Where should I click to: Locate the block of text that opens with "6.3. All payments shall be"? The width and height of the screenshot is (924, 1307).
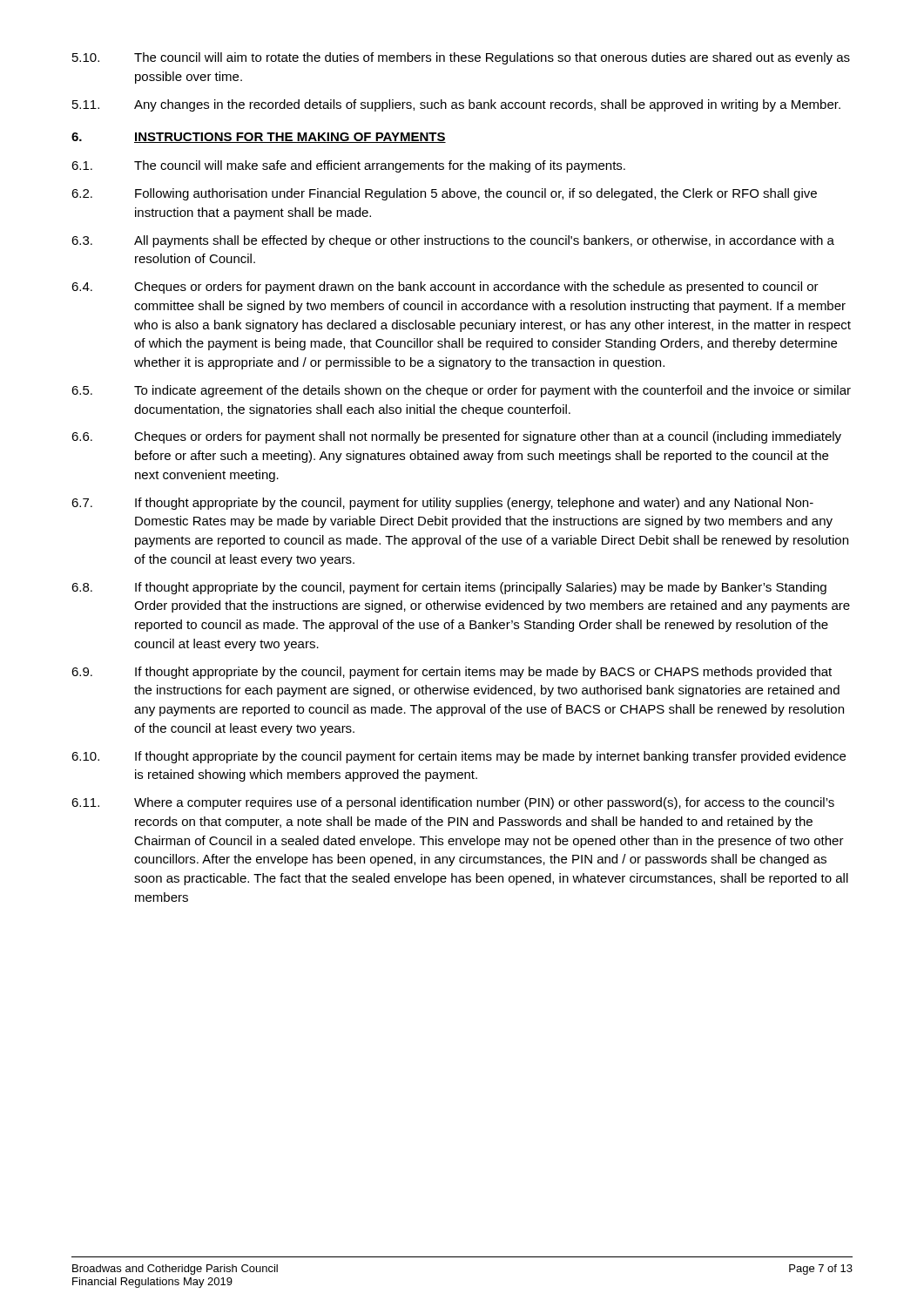[x=462, y=249]
